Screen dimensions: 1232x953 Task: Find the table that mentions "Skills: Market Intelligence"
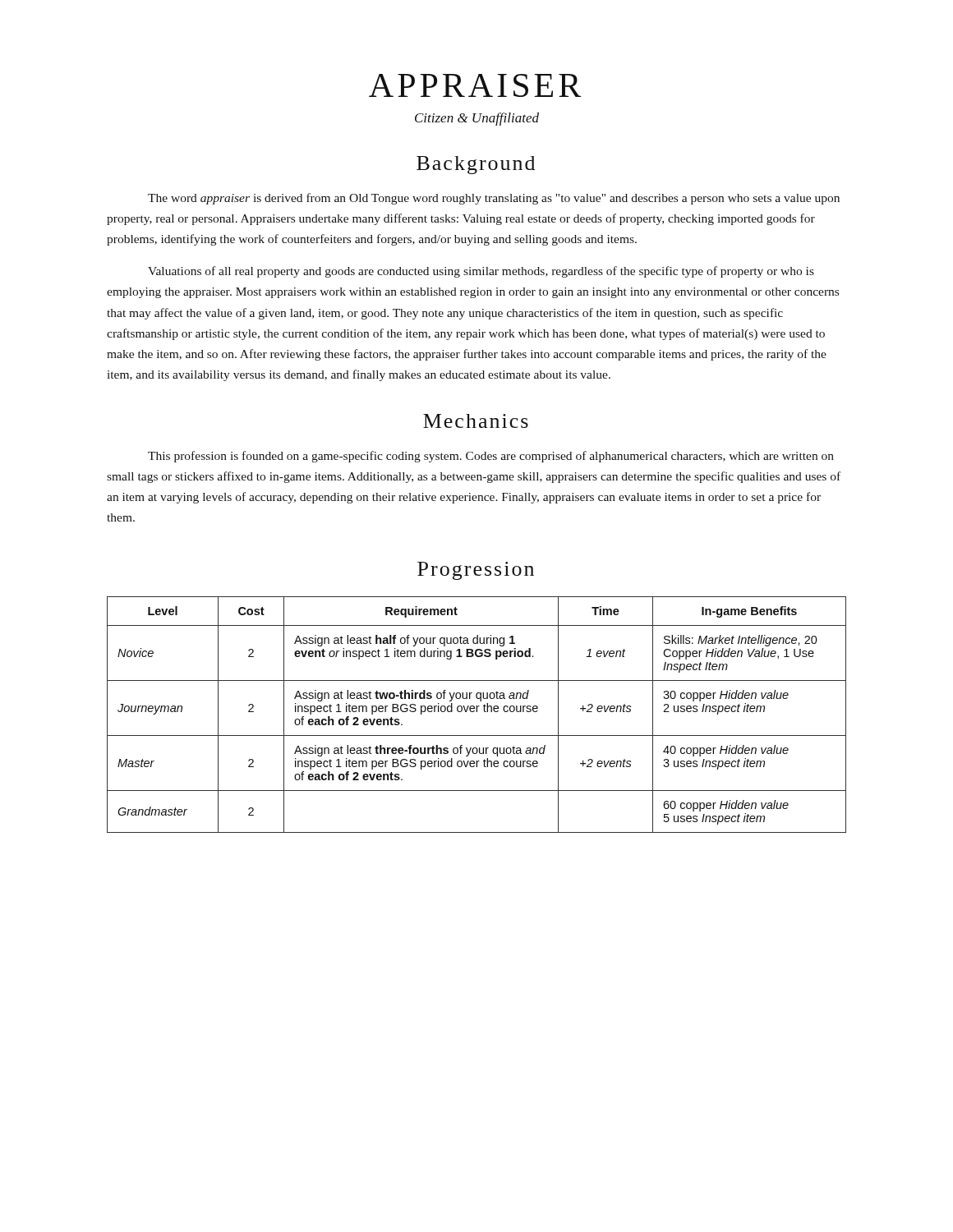tap(476, 715)
